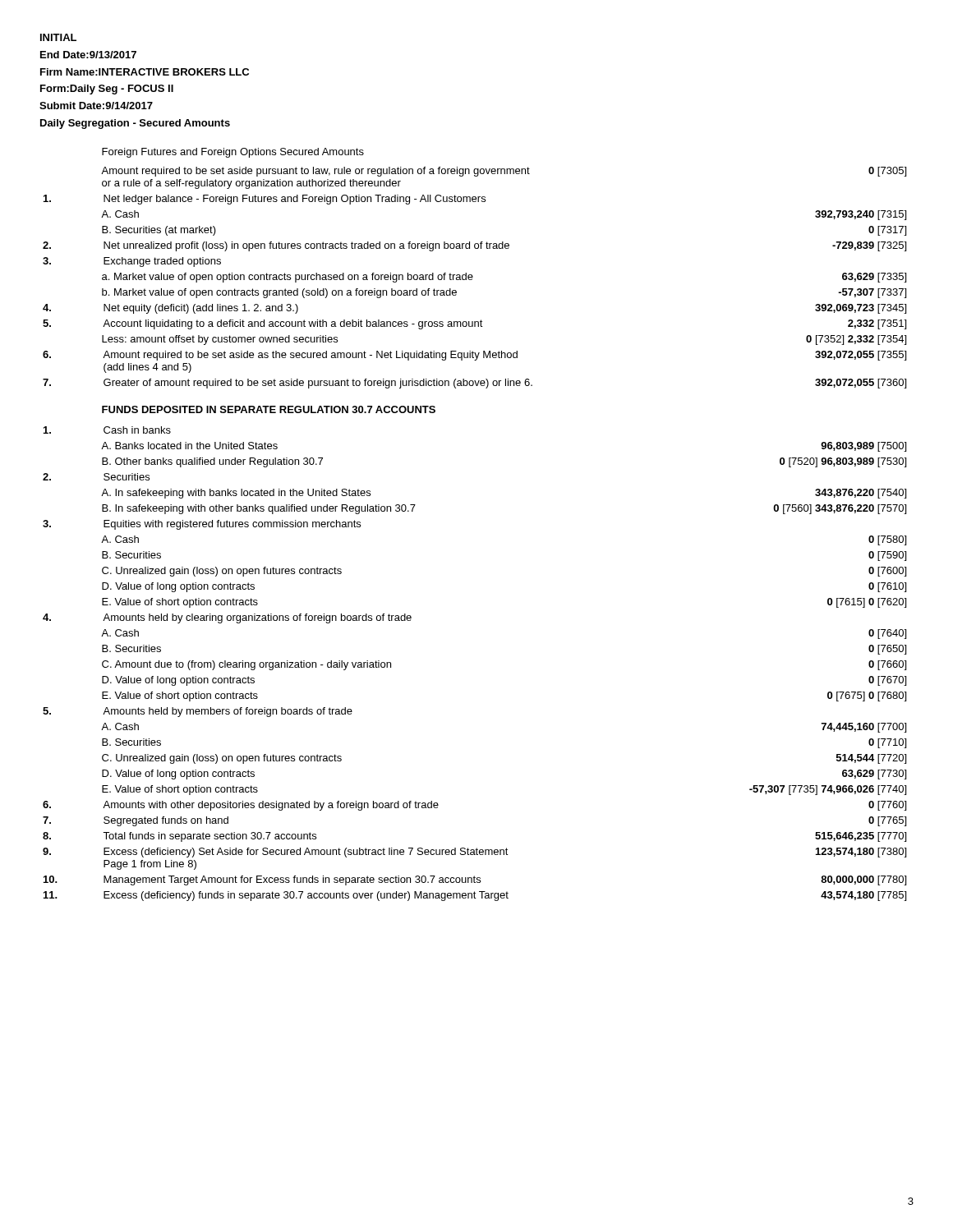
Task: Select the region starting "a. Market value of open option contracts purchased"
Action: 287,276
